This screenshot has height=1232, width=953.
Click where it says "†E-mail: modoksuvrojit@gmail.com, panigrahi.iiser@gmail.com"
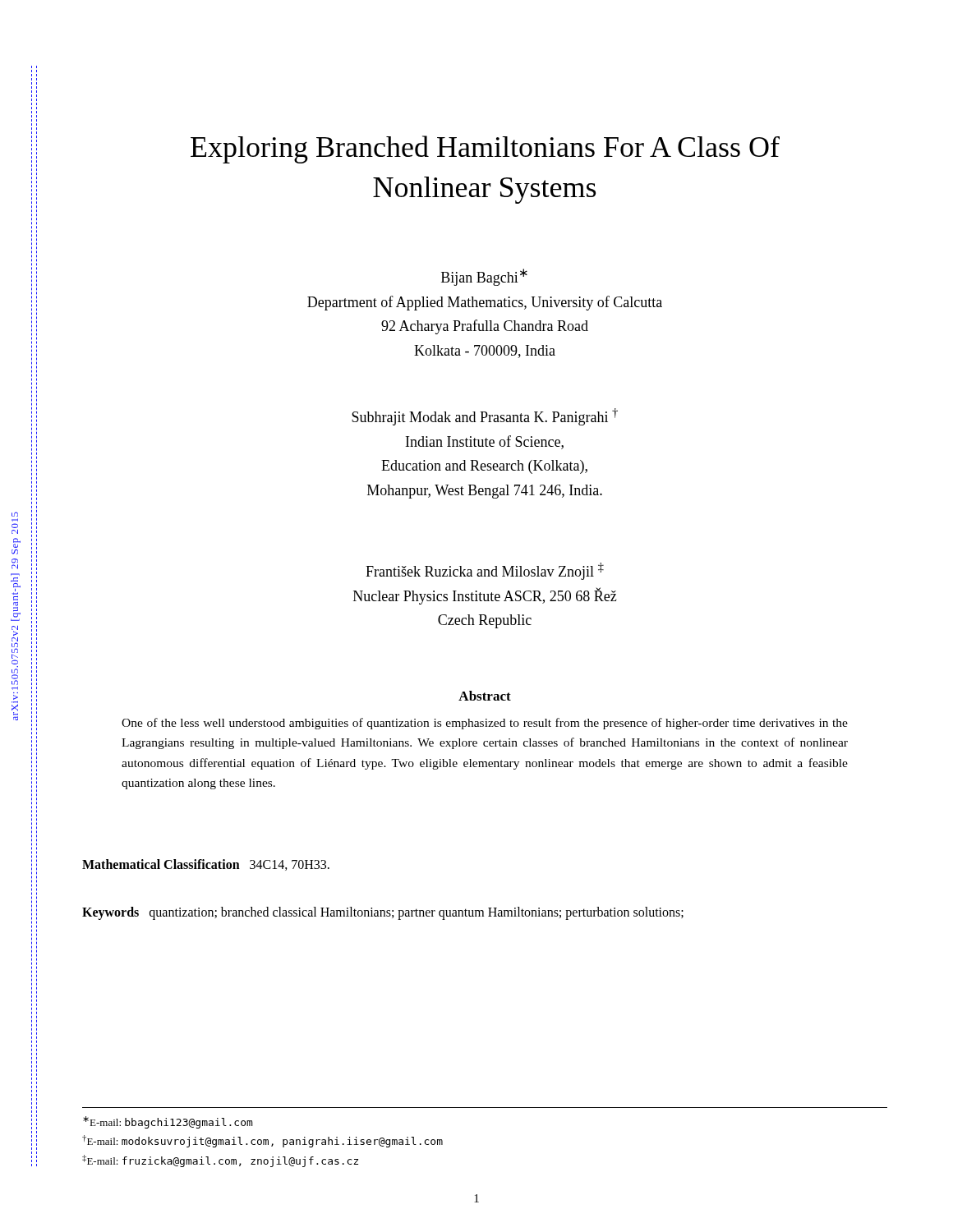click(x=263, y=1141)
